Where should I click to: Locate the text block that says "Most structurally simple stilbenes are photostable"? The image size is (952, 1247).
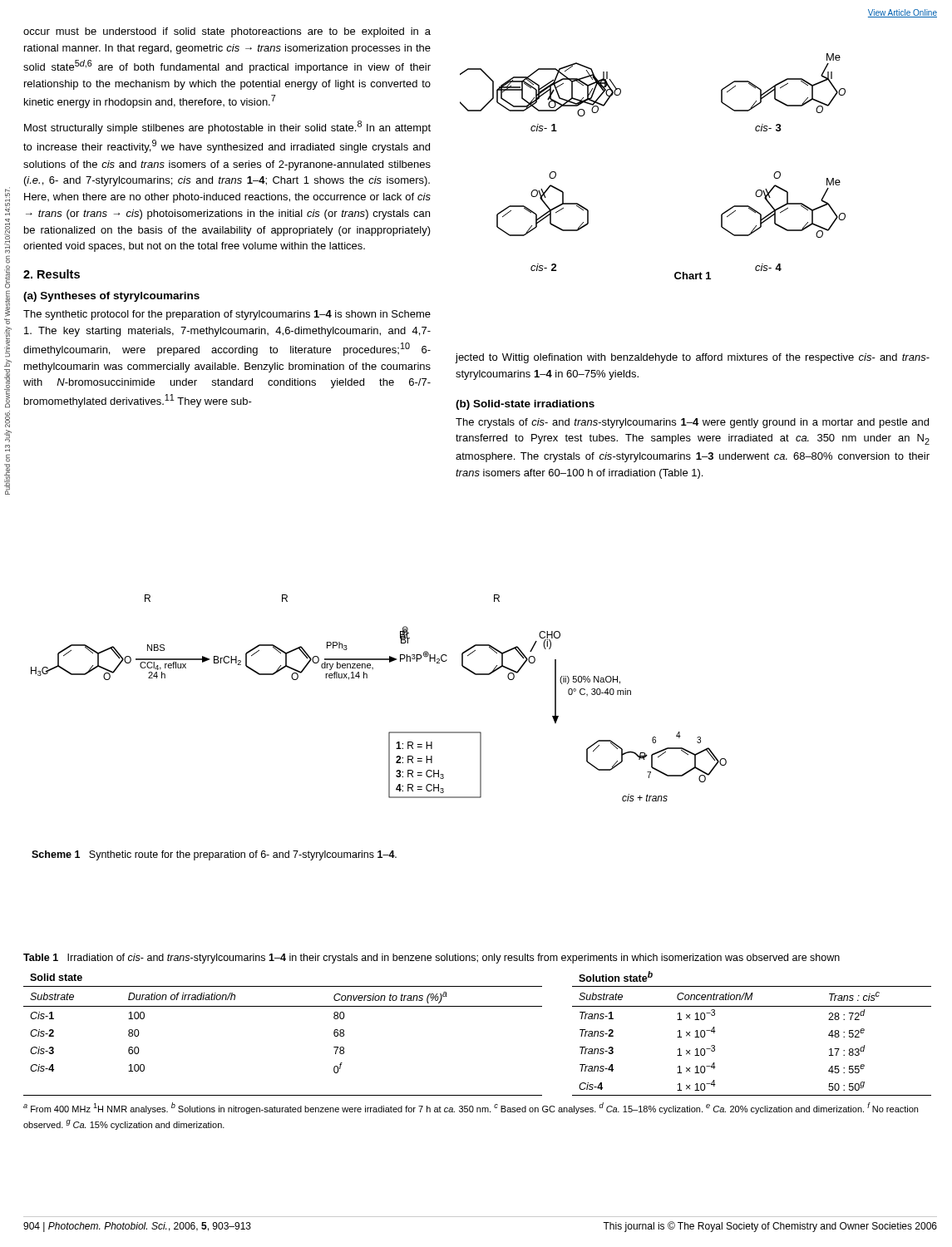pyautogui.click(x=227, y=186)
